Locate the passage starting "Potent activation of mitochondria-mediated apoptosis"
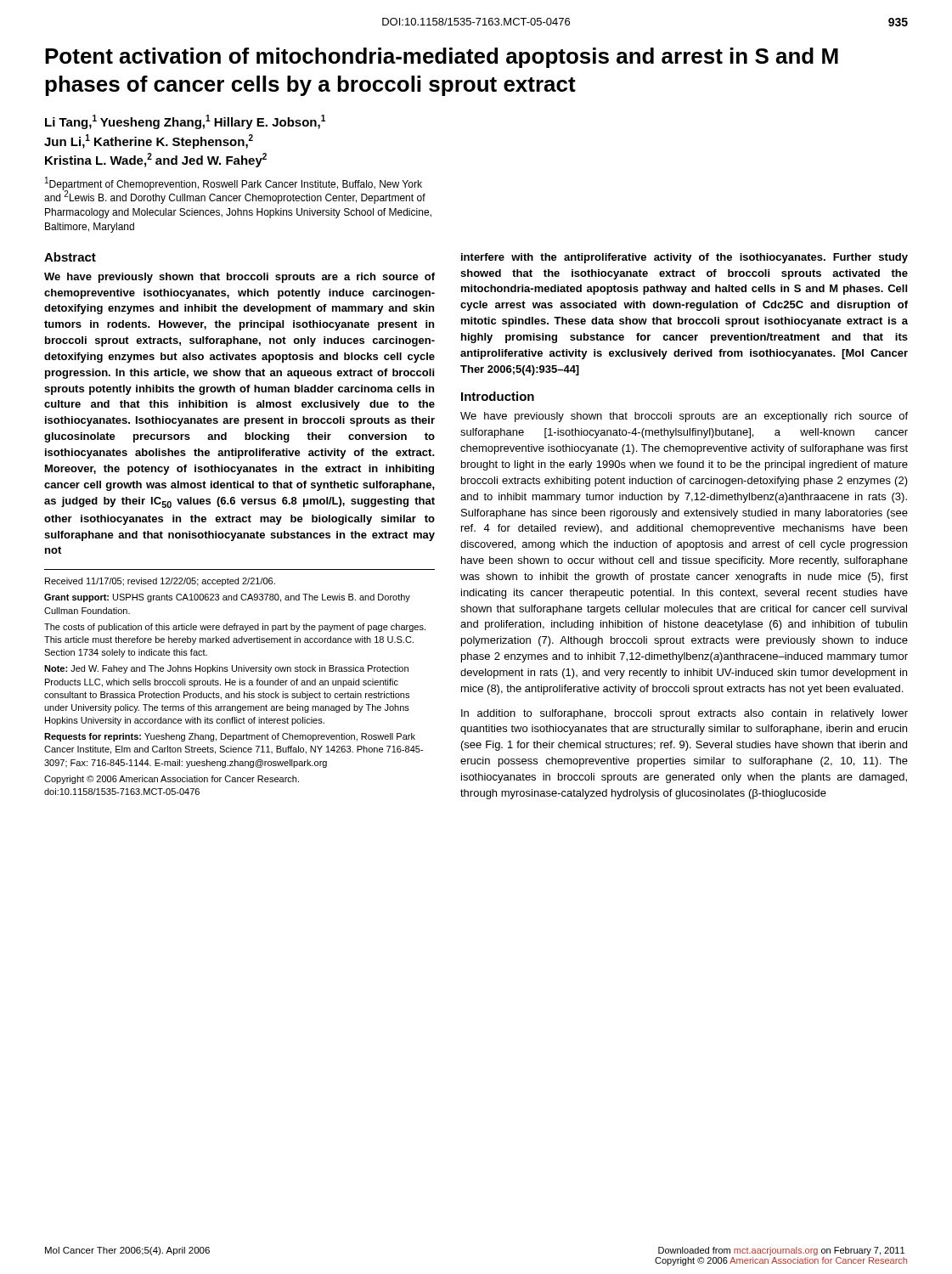This screenshot has height=1274, width=952. point(476,70)
